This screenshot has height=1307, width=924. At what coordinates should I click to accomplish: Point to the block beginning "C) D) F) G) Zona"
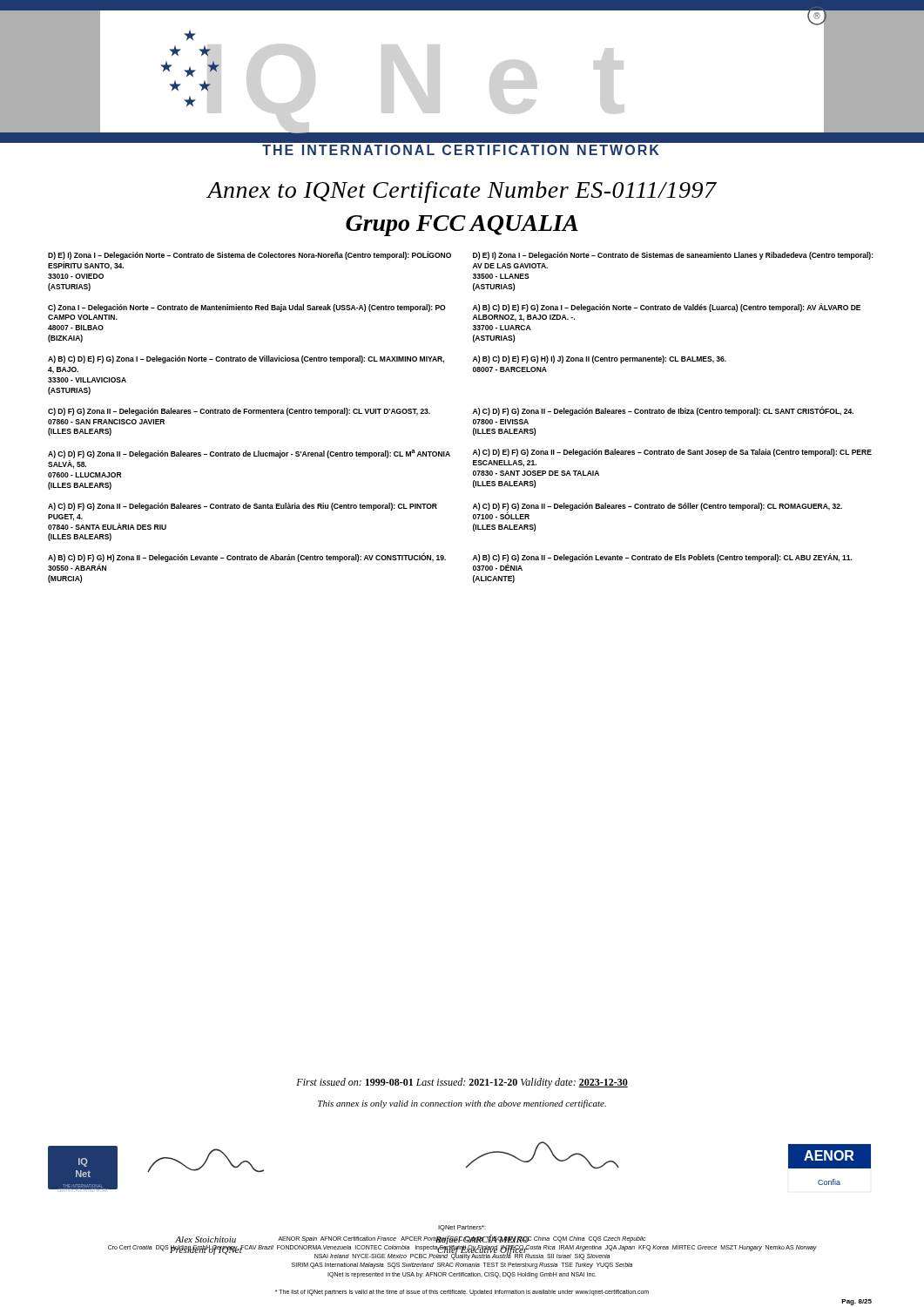click(x=239, y=421)
